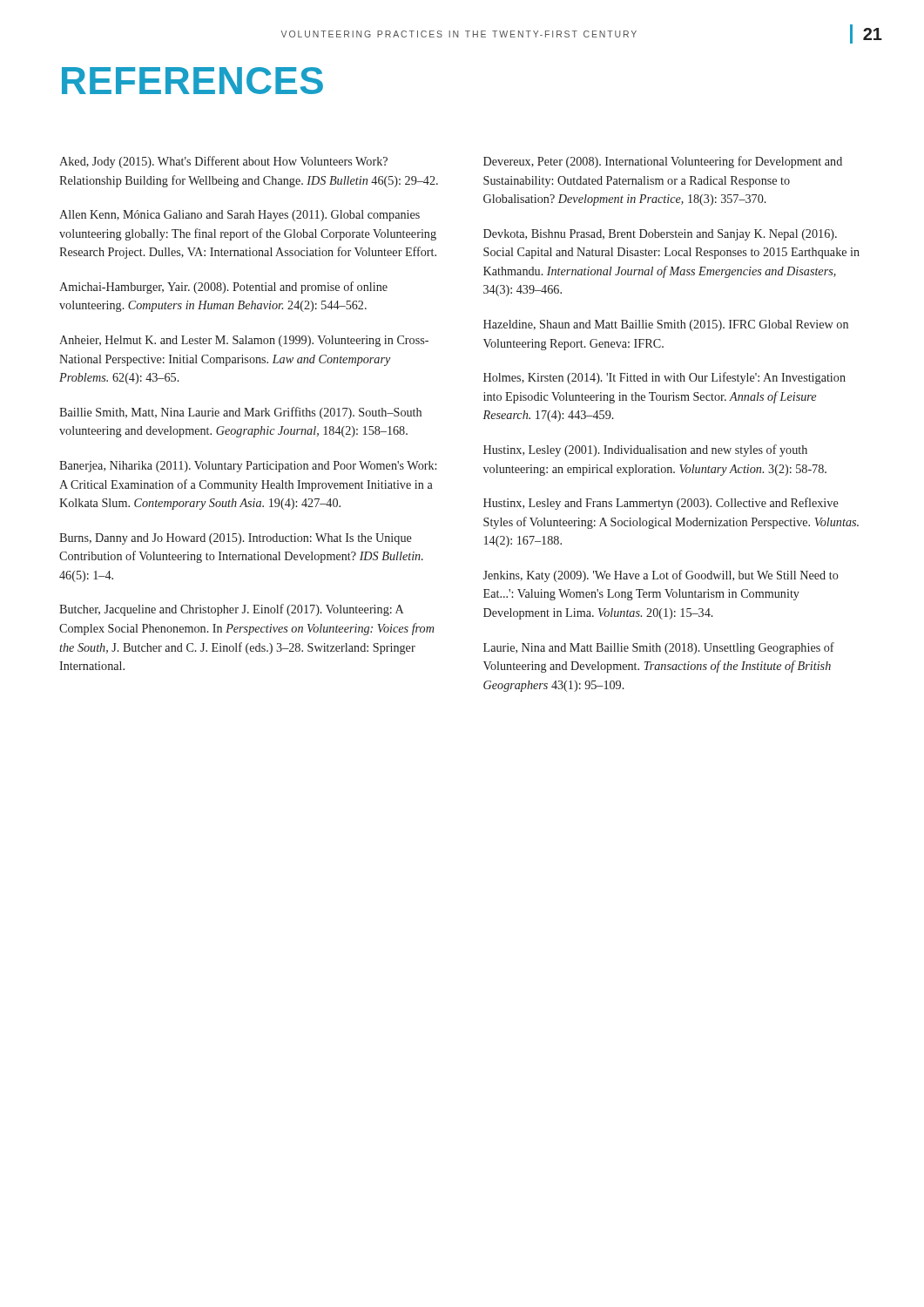Screen dimensions: 1307x924
Task: Where is the passage that starts "Holmes, Kirsten (2014). 'It Fitted"?
Action: click(664, 396)
